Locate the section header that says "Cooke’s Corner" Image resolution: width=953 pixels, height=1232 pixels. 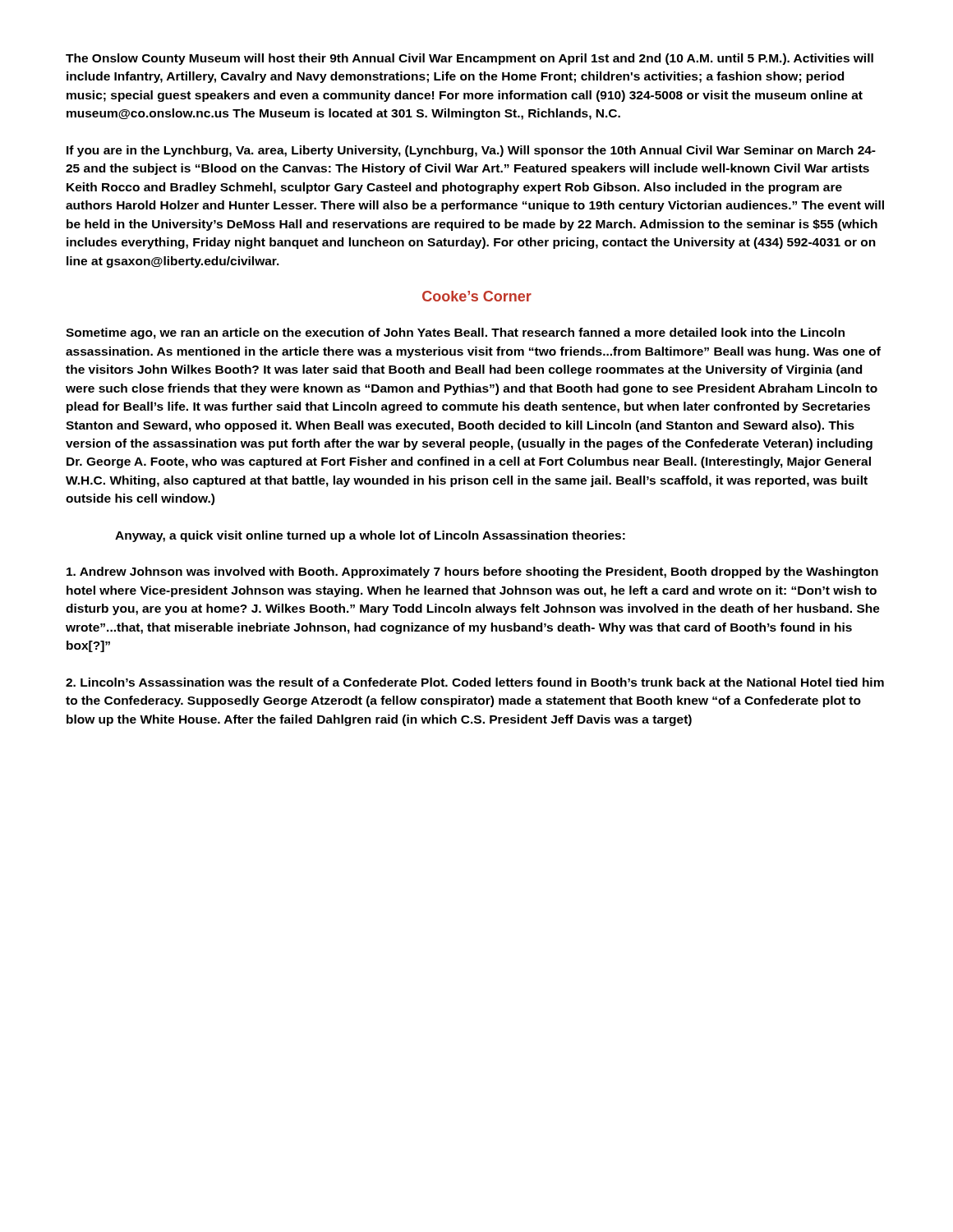[476, 297]
